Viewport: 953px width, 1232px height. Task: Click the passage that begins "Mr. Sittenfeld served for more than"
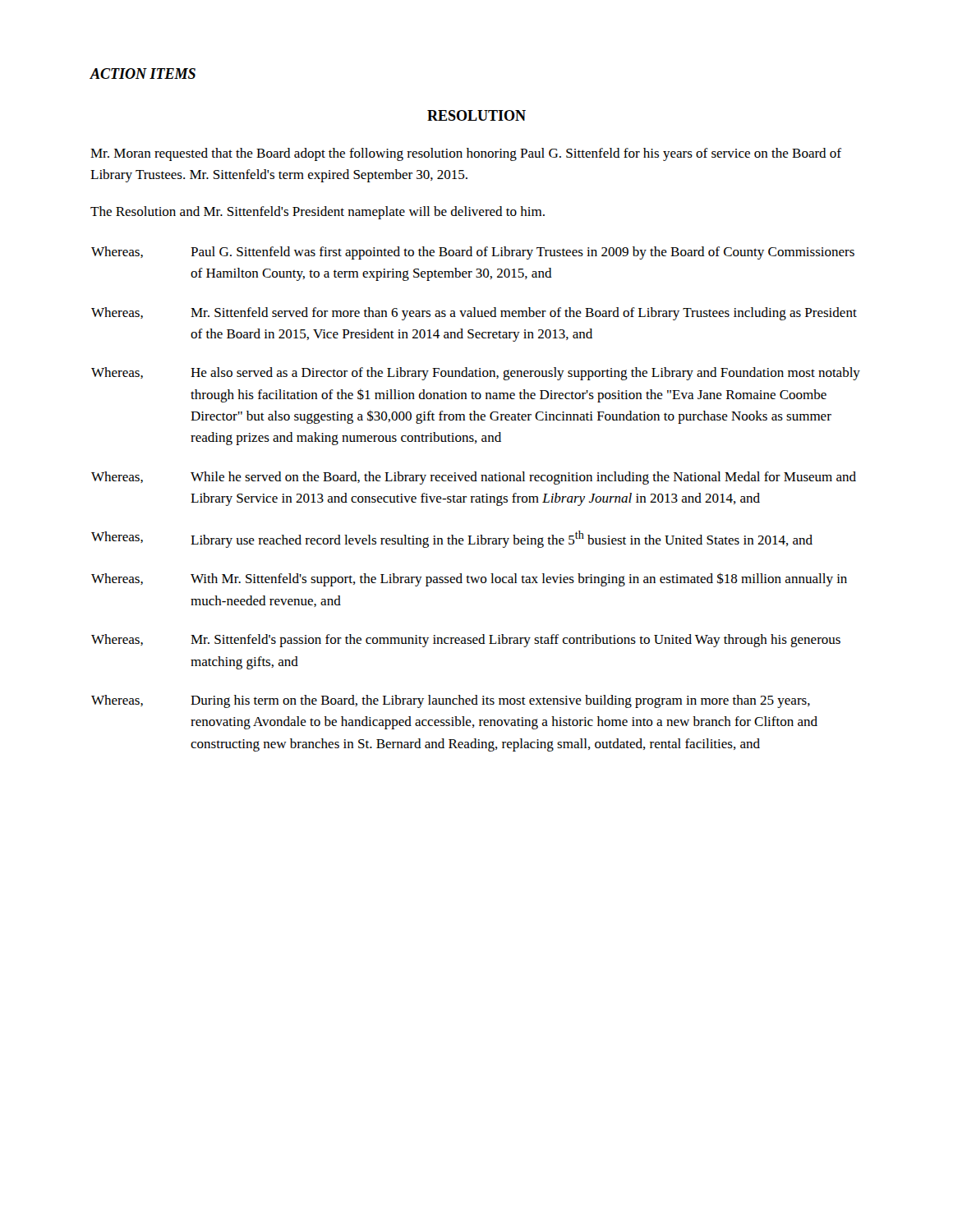524,323
